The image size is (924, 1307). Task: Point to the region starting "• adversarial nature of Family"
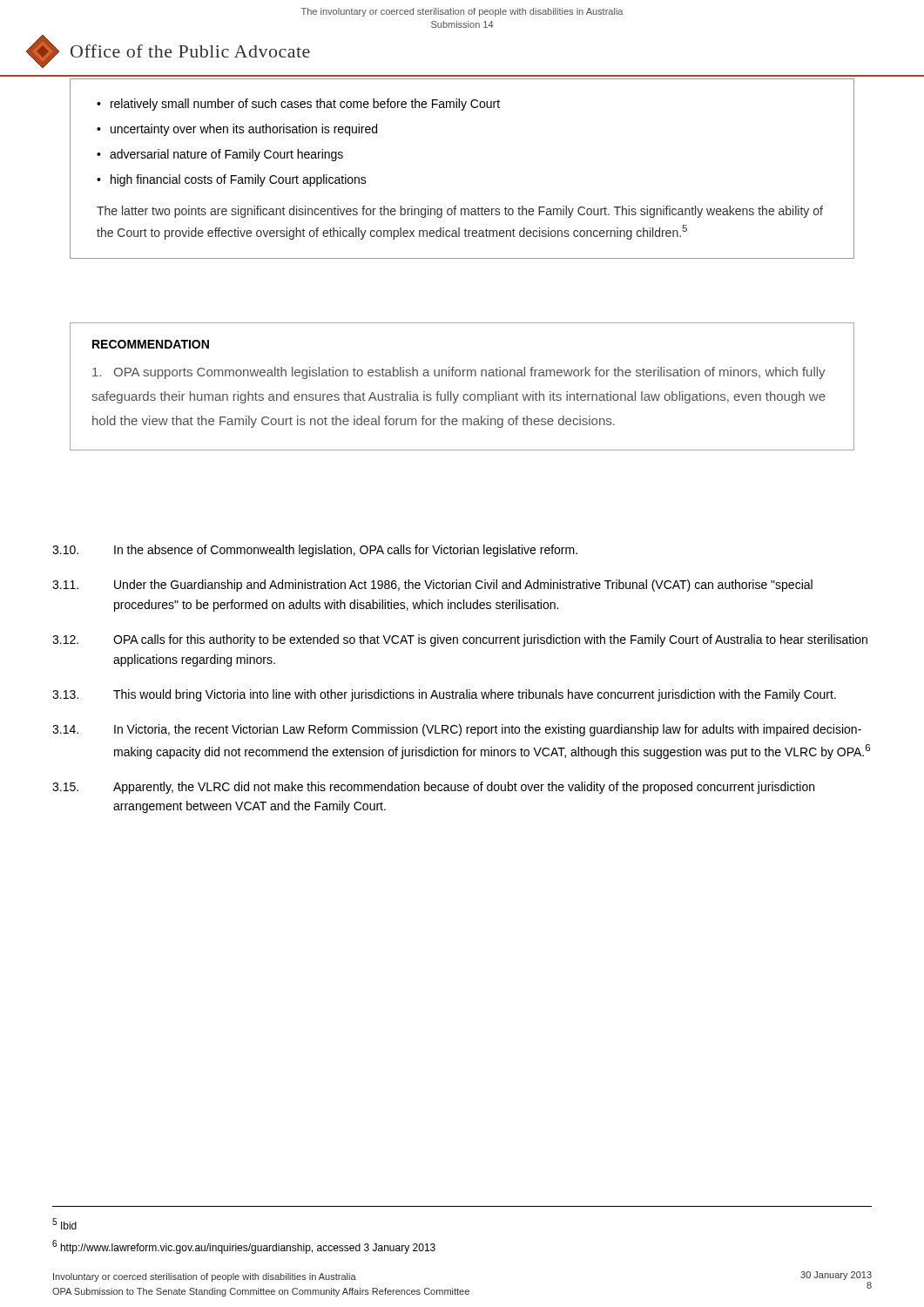[220, 155]
